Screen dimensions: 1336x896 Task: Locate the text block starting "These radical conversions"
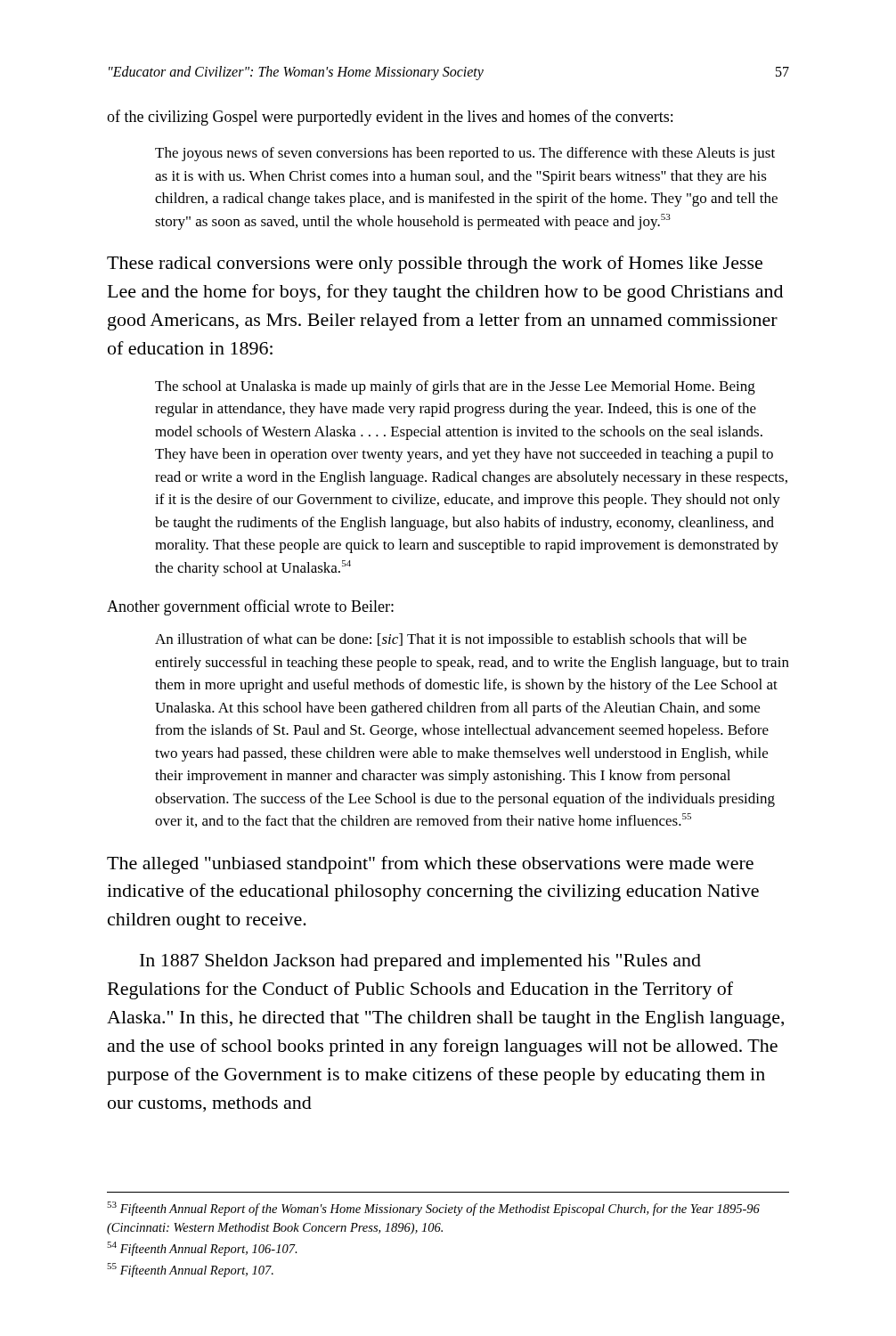[x=445, y=305]
